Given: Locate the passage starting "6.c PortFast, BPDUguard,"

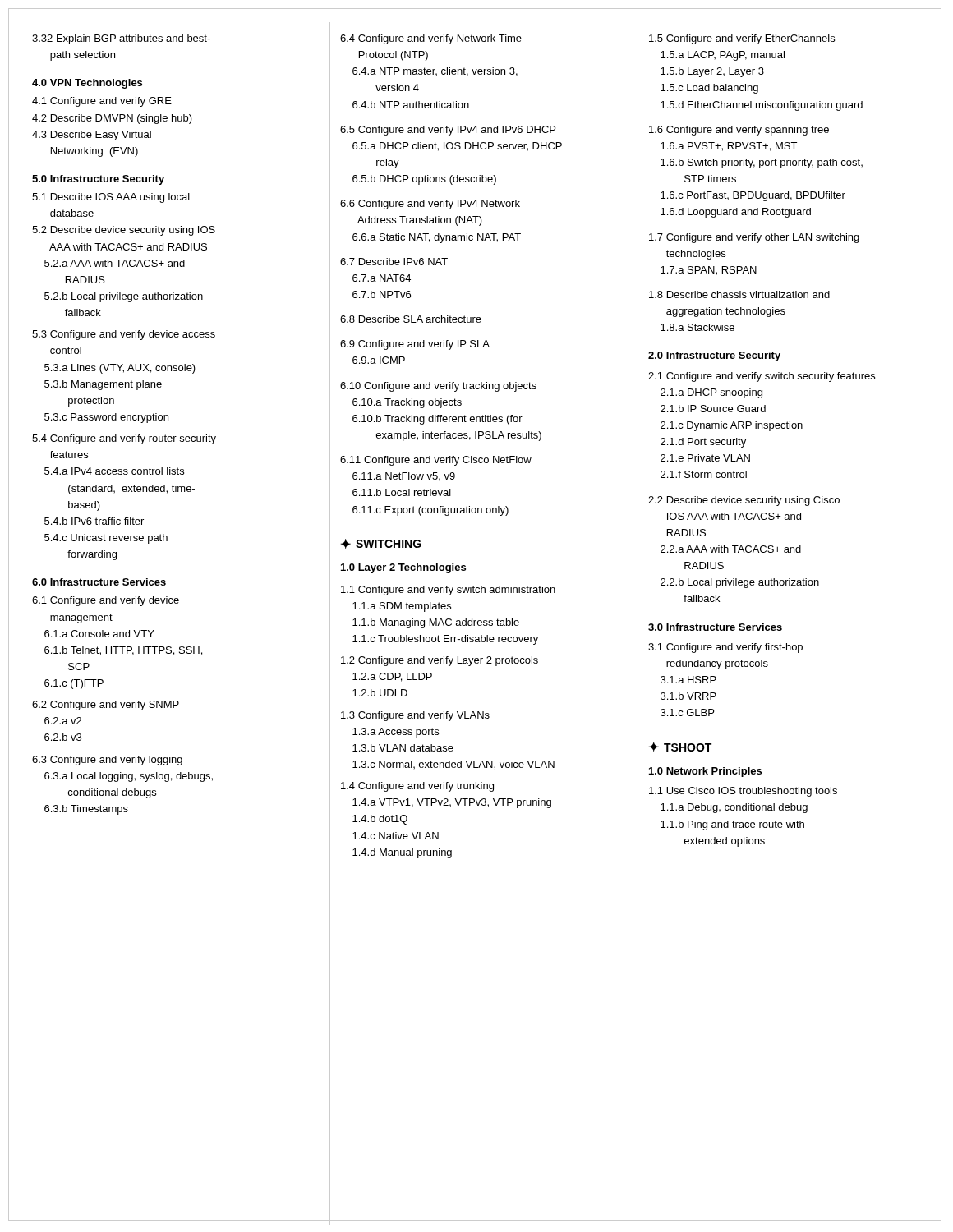Looking at the screenshot, I should (x=792, y=196).
